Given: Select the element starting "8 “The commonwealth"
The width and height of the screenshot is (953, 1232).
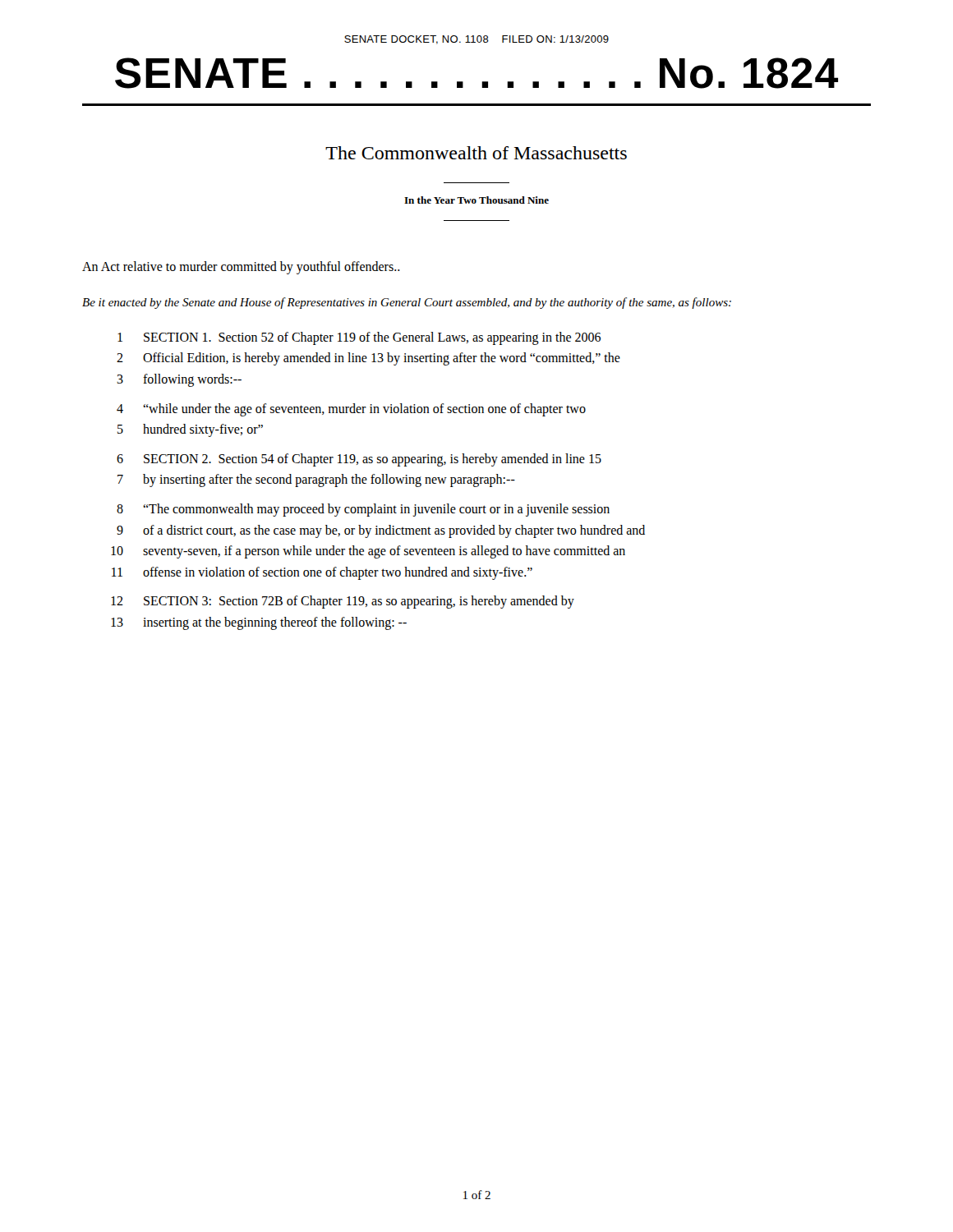Looking at the screenshot, I should 476,509.
